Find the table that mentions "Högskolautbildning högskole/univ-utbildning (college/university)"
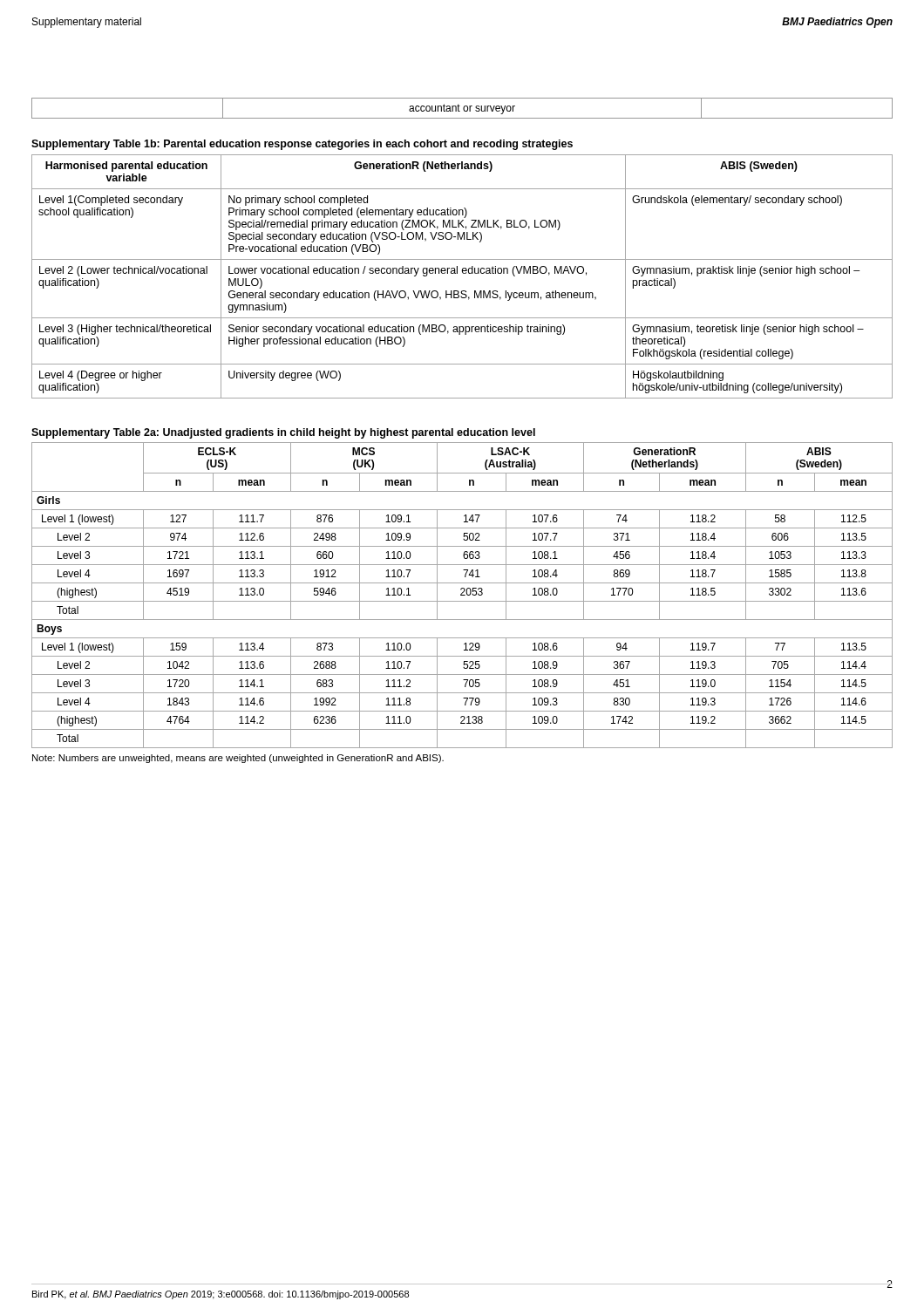The width and height of the screenshot is (924, 1308). click(462, 276)
